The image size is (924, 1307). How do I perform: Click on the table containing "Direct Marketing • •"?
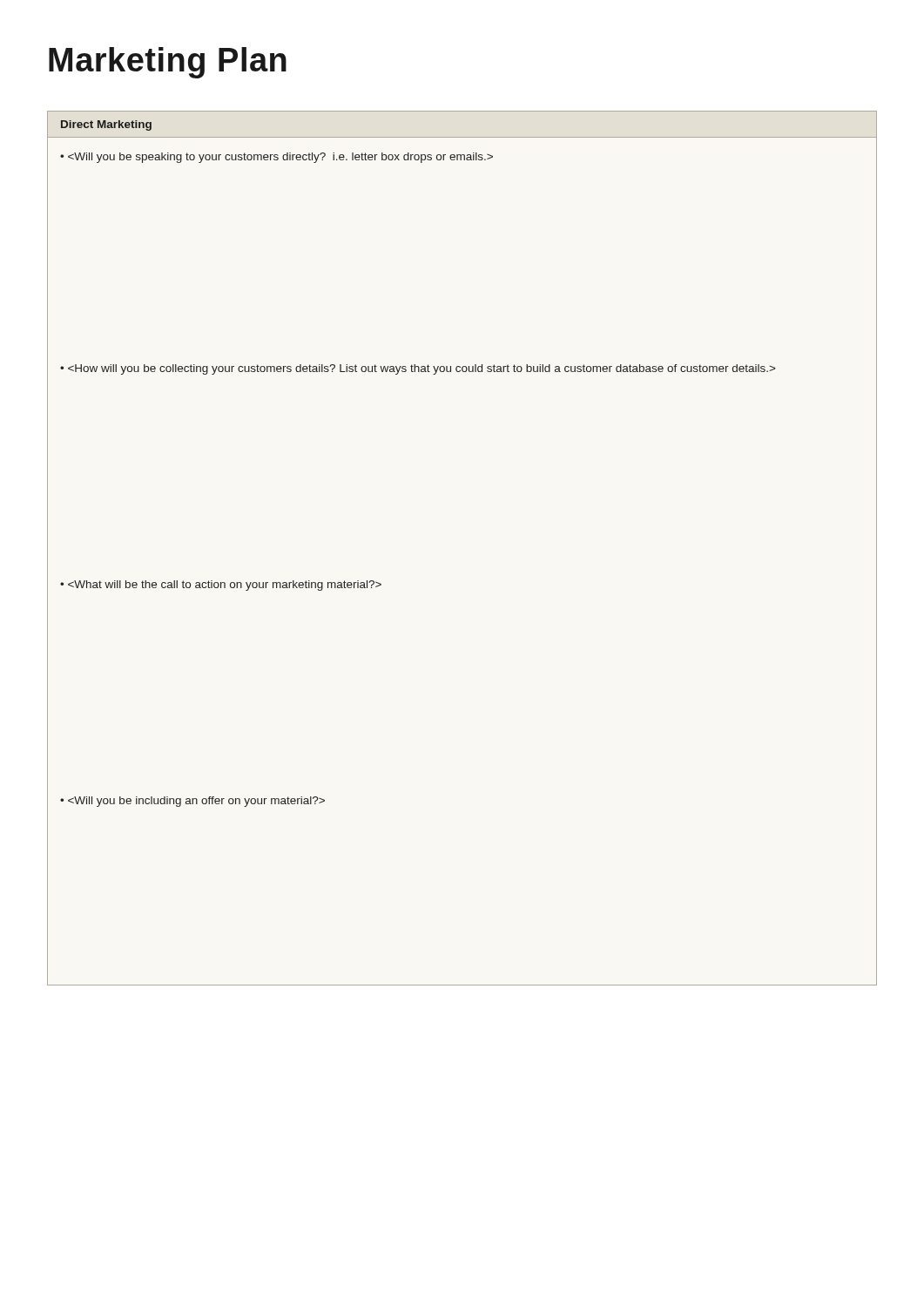[x=462, y=548]
